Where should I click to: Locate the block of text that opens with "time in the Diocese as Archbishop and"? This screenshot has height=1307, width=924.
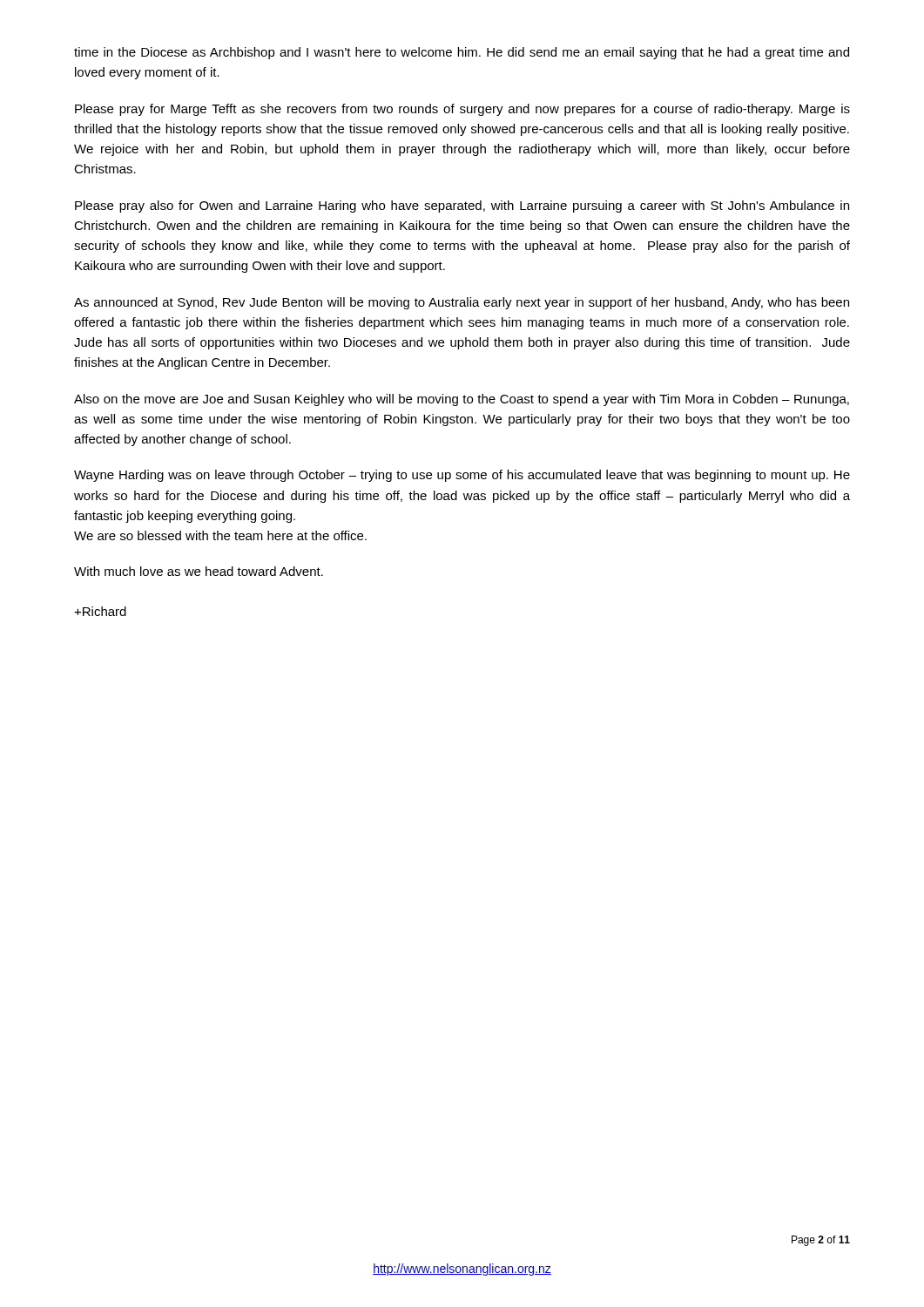coord(462,62)
